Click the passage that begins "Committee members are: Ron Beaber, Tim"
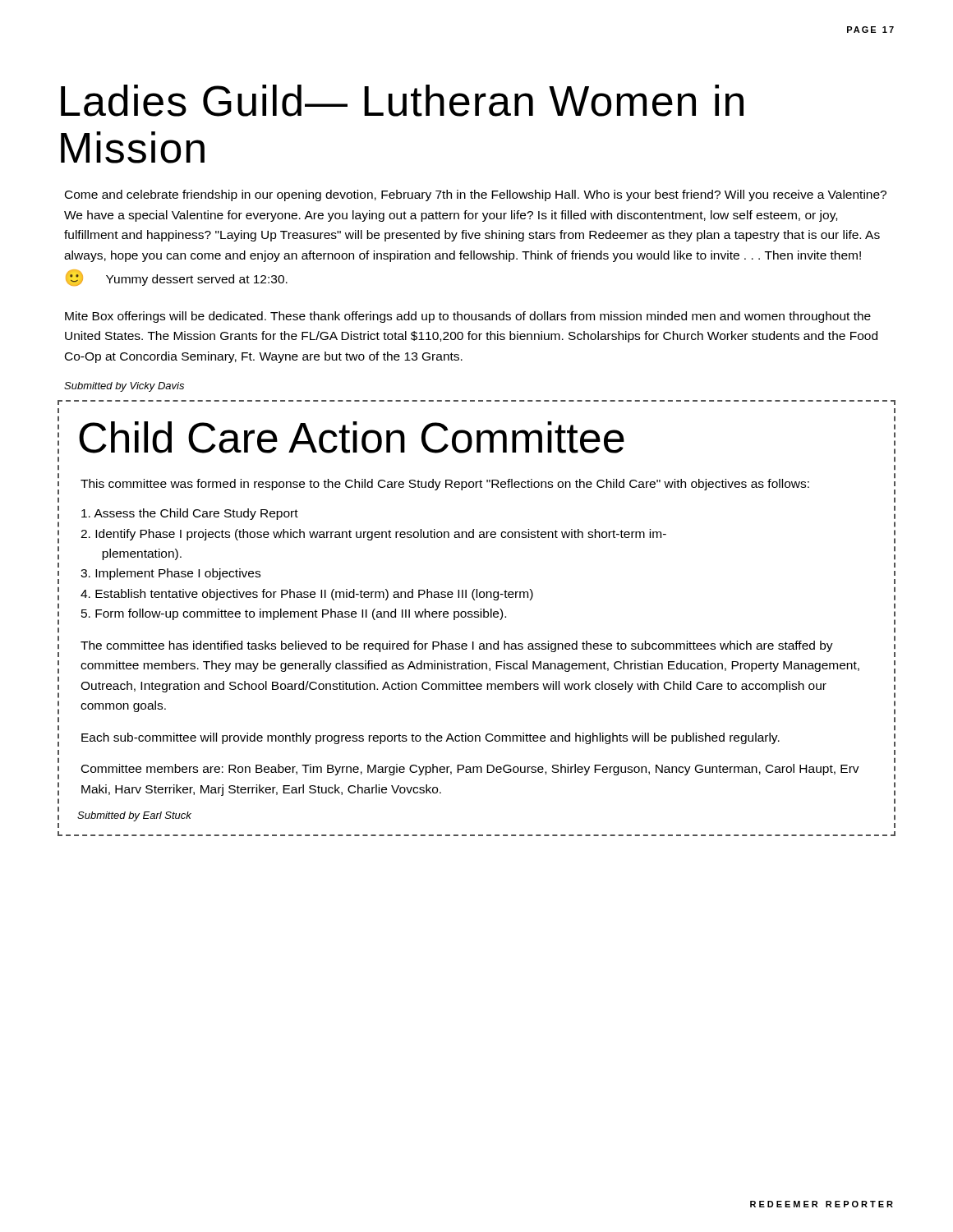This screenshot has height=1232, width=953. 470,779
